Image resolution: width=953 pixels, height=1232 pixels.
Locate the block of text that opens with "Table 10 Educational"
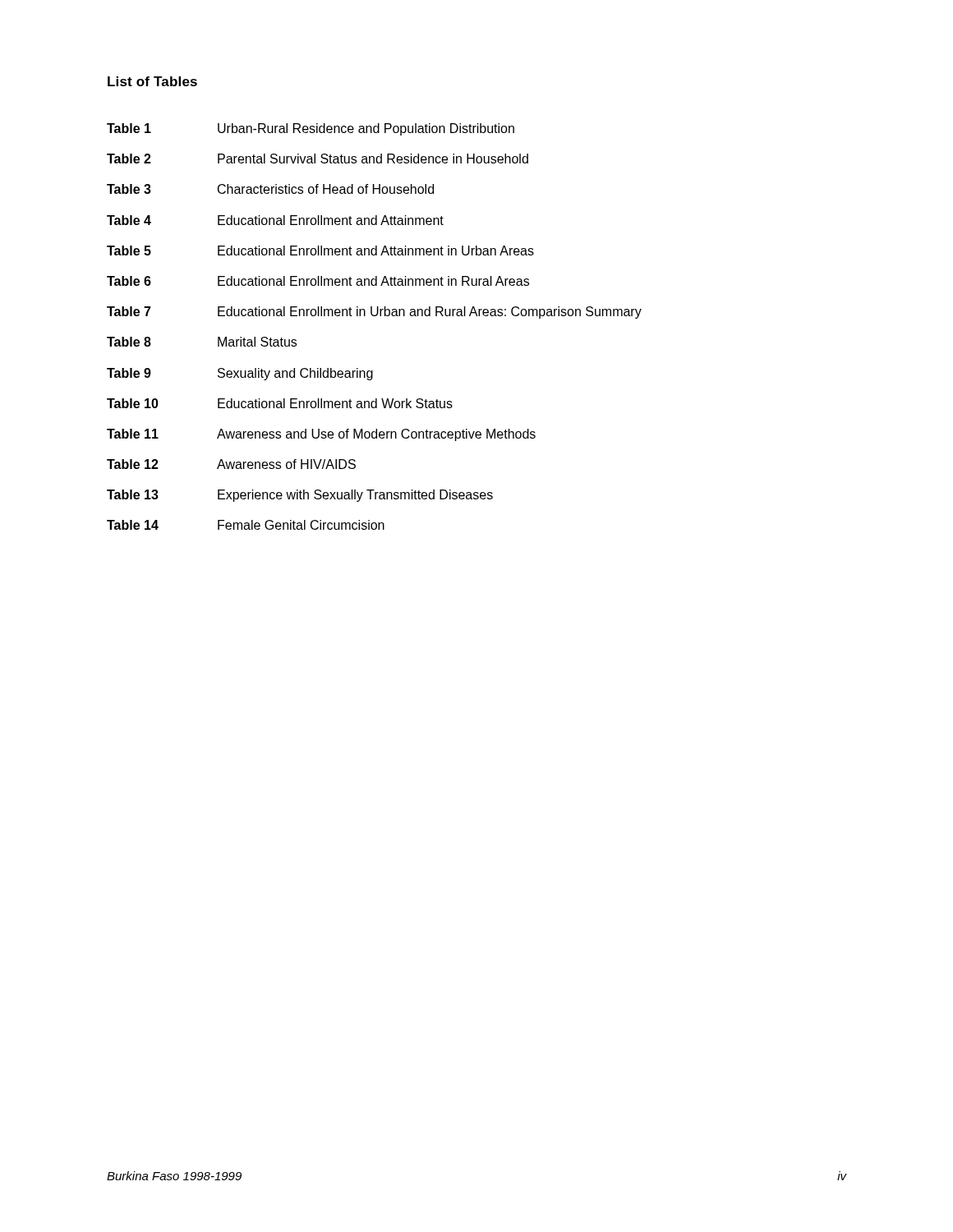click(x=280, y=403)
